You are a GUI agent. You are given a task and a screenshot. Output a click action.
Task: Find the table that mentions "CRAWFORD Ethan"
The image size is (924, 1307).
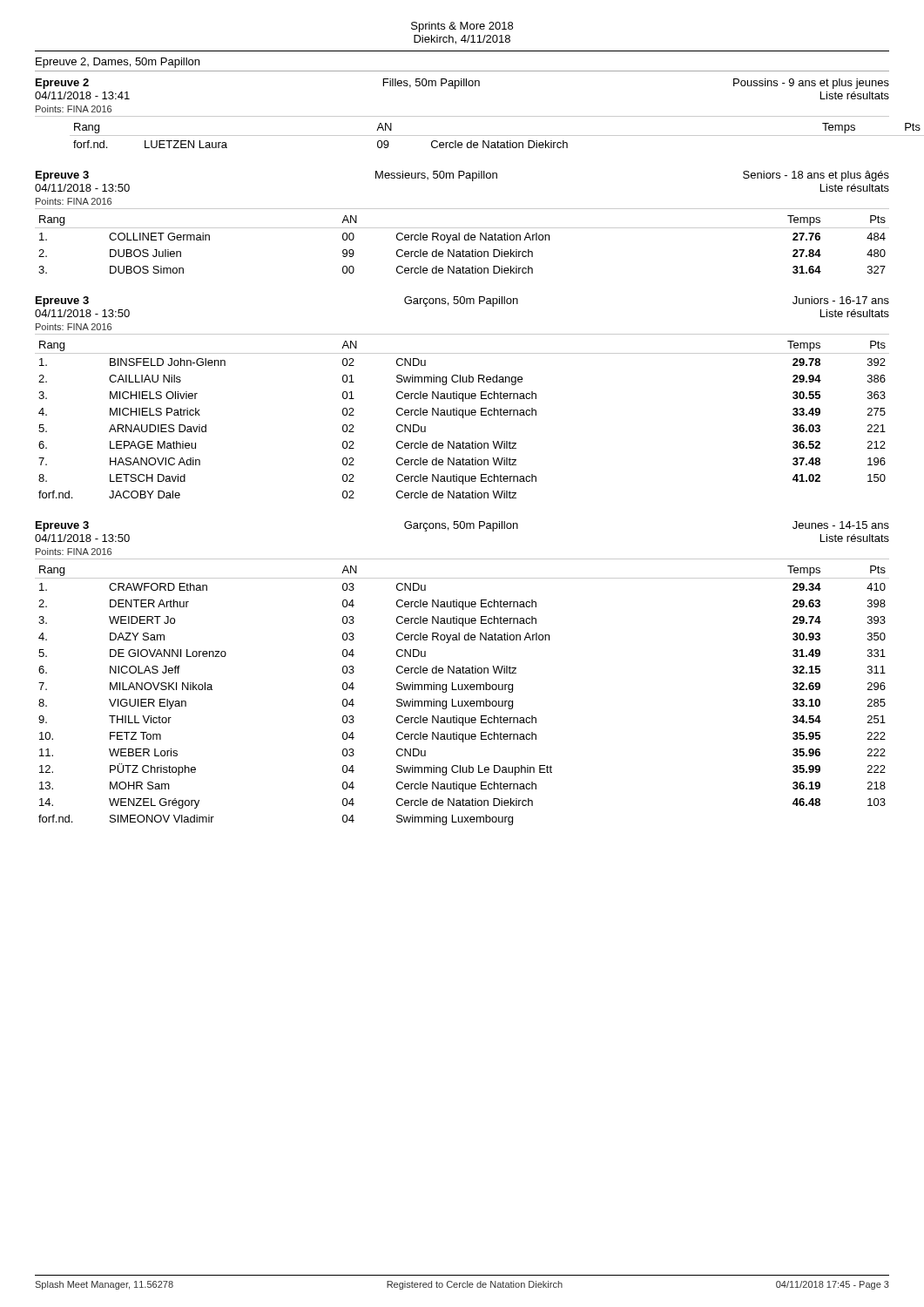coord(462,694)
